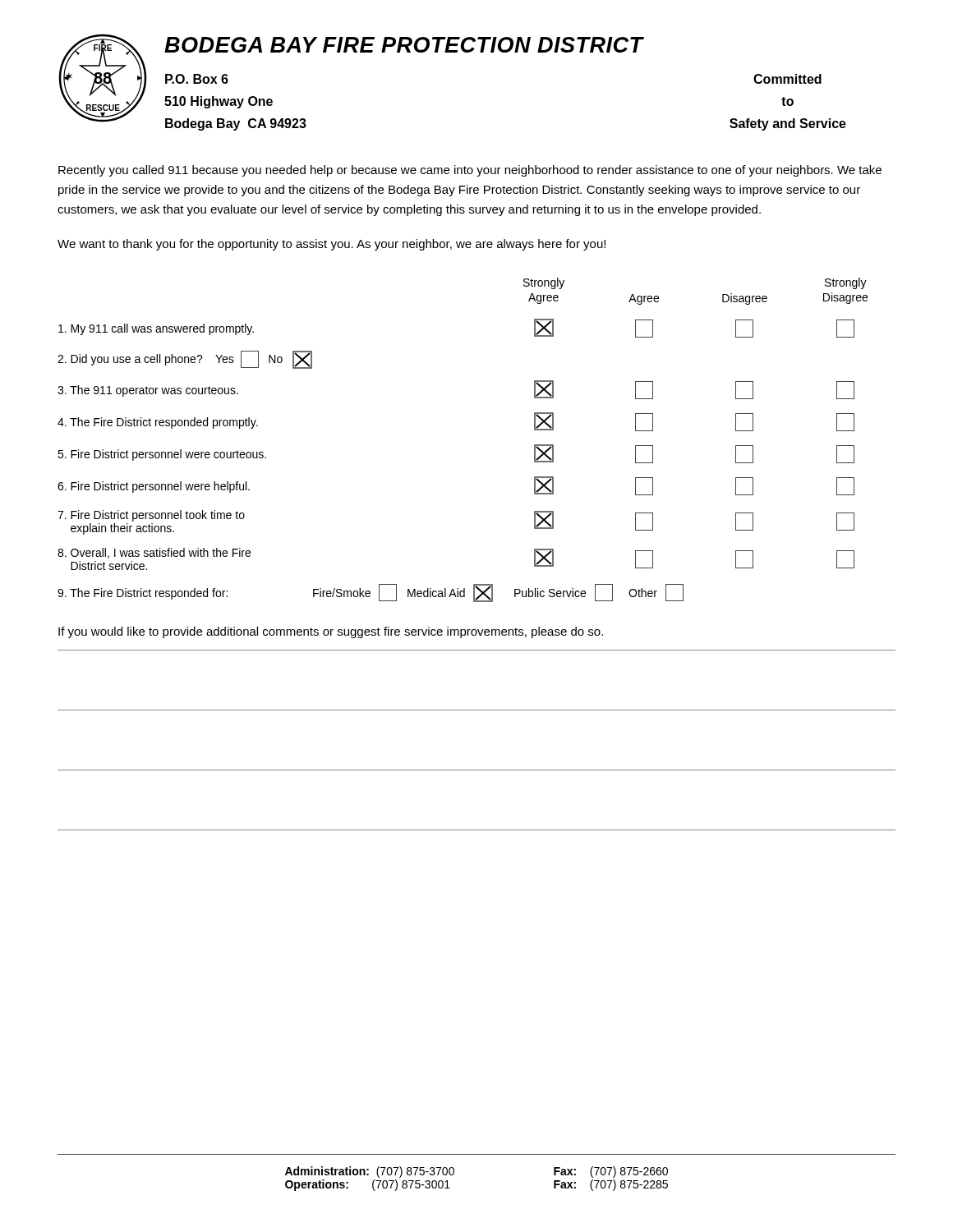The height and width of the screenshot is (1232, 953).
Task: Where is the passage that starts "P.O. Box 6"?
Action: pos(235,102)
